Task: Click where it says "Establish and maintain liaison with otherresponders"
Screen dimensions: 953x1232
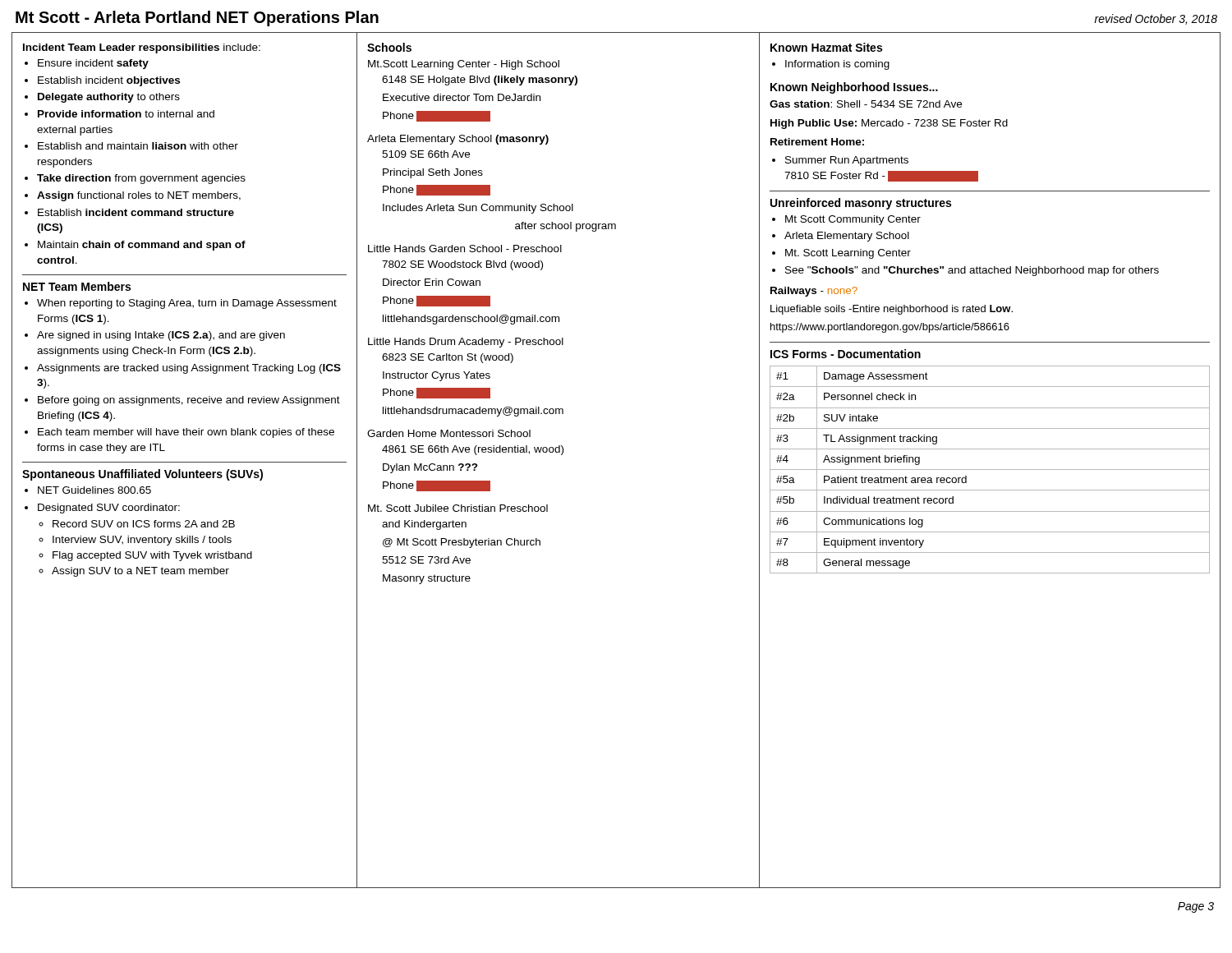Action: pos(137,154)
